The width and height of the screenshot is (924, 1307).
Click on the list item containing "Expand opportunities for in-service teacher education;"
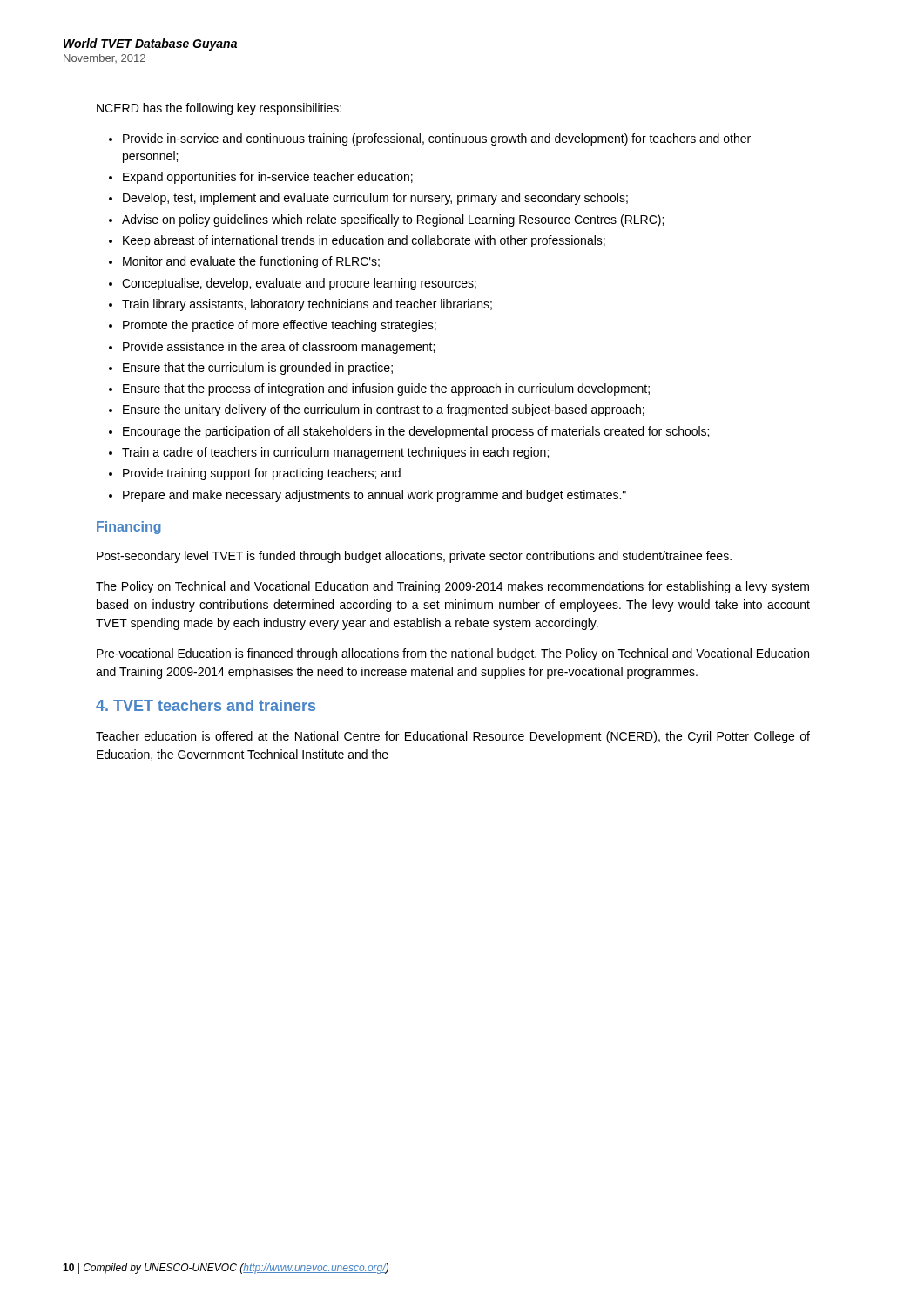point(268,177)
